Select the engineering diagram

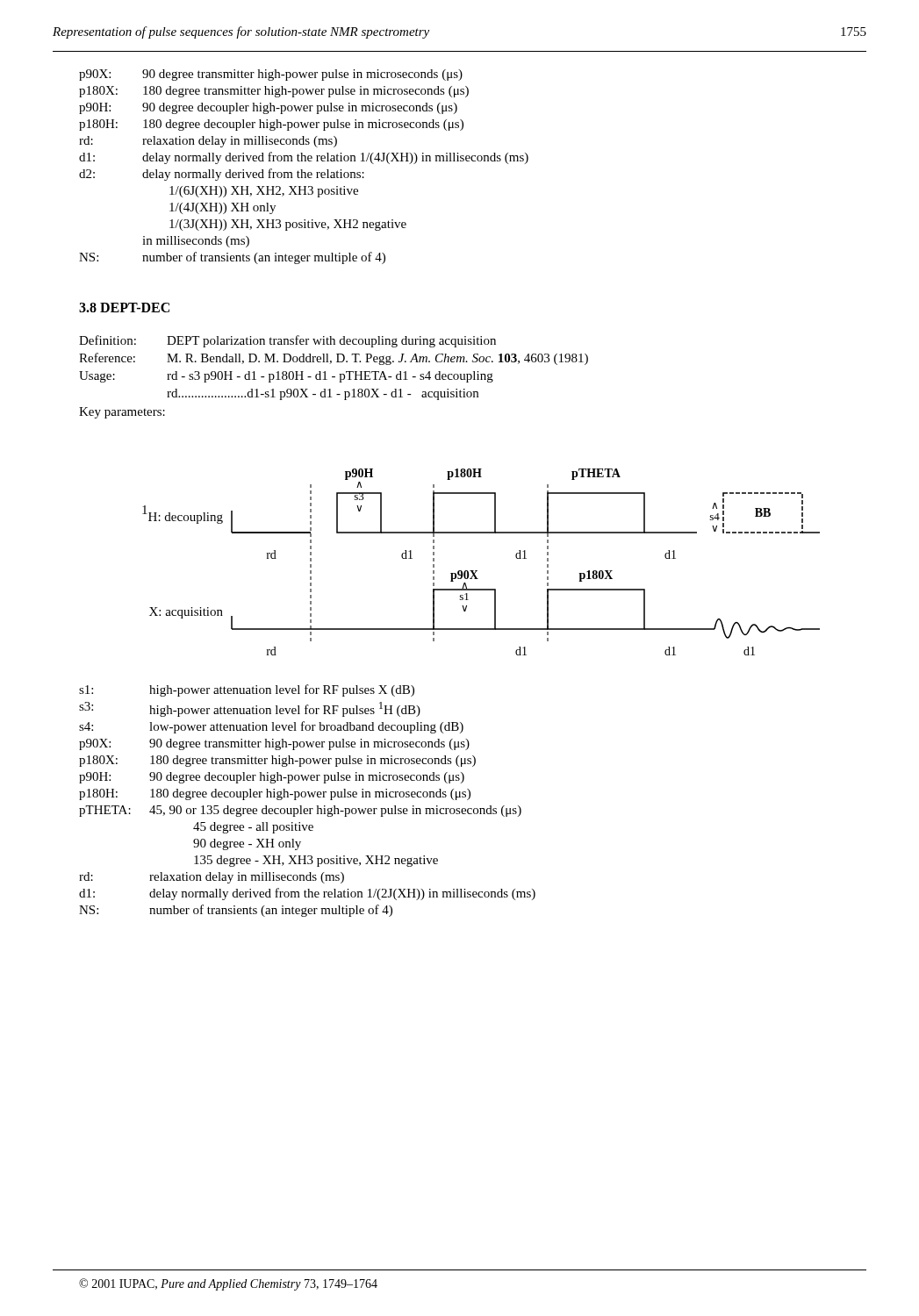460,550
